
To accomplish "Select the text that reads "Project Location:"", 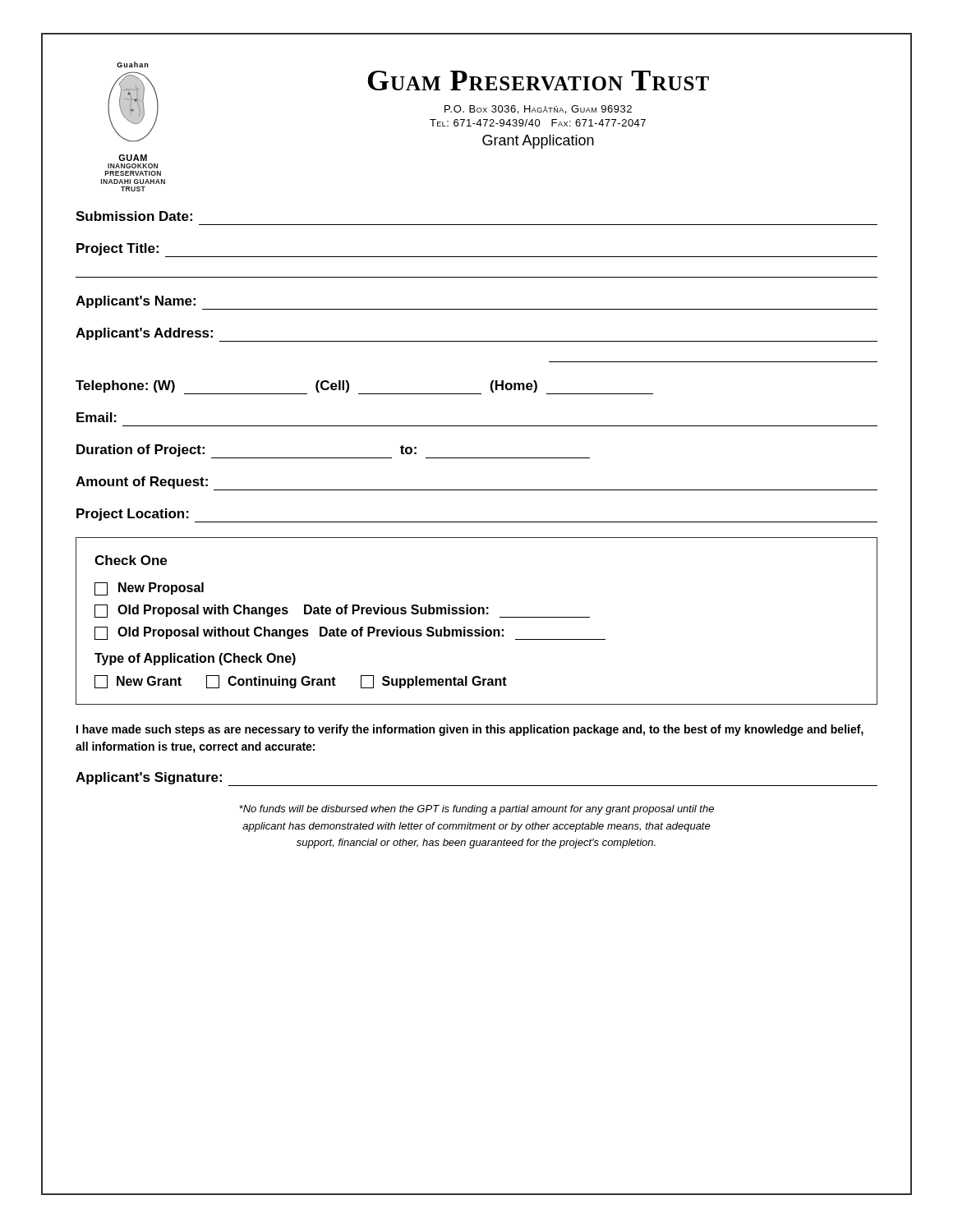I will click(x=476, y=514).
